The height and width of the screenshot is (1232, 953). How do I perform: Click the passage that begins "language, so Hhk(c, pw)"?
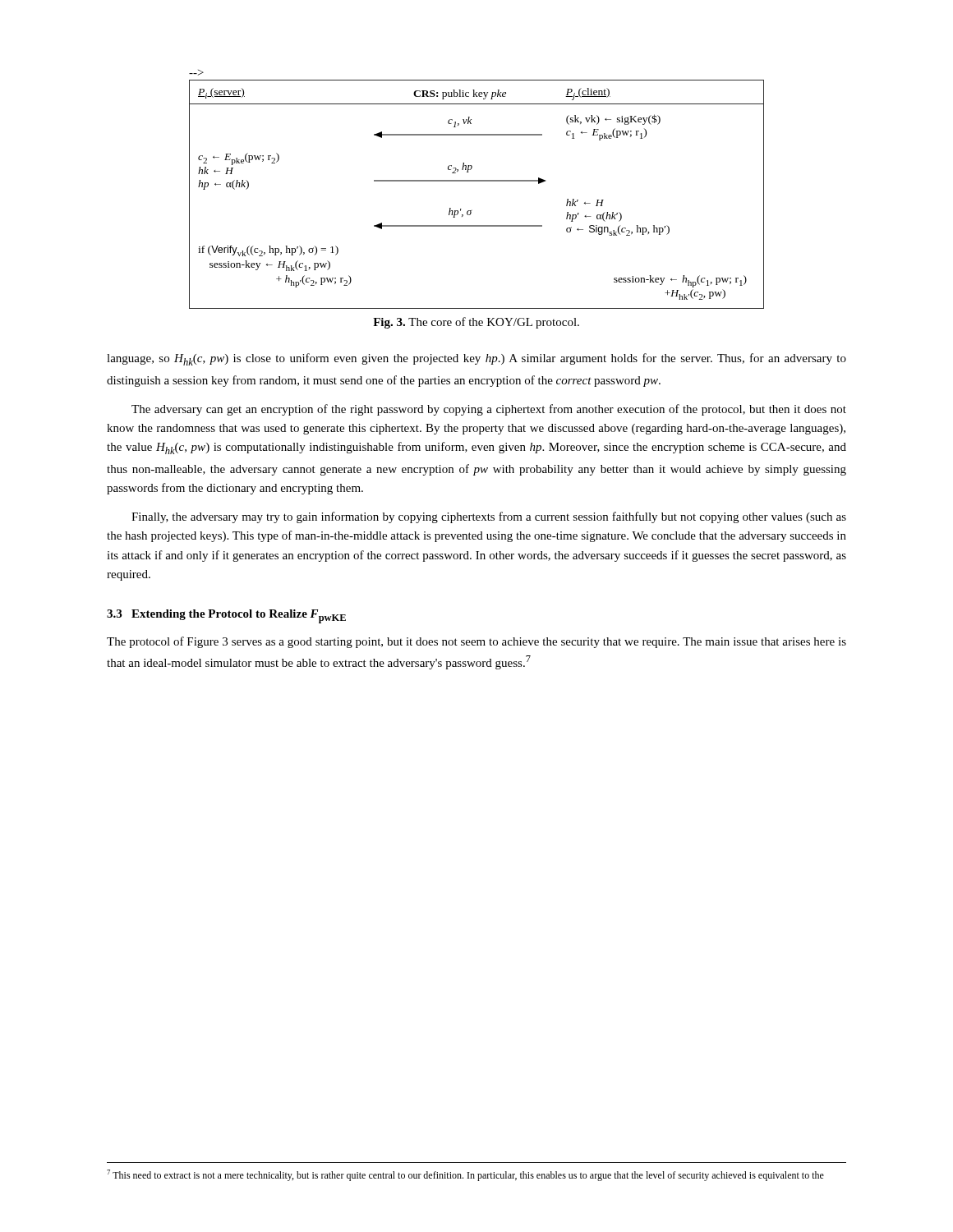[x=476, y=369]
